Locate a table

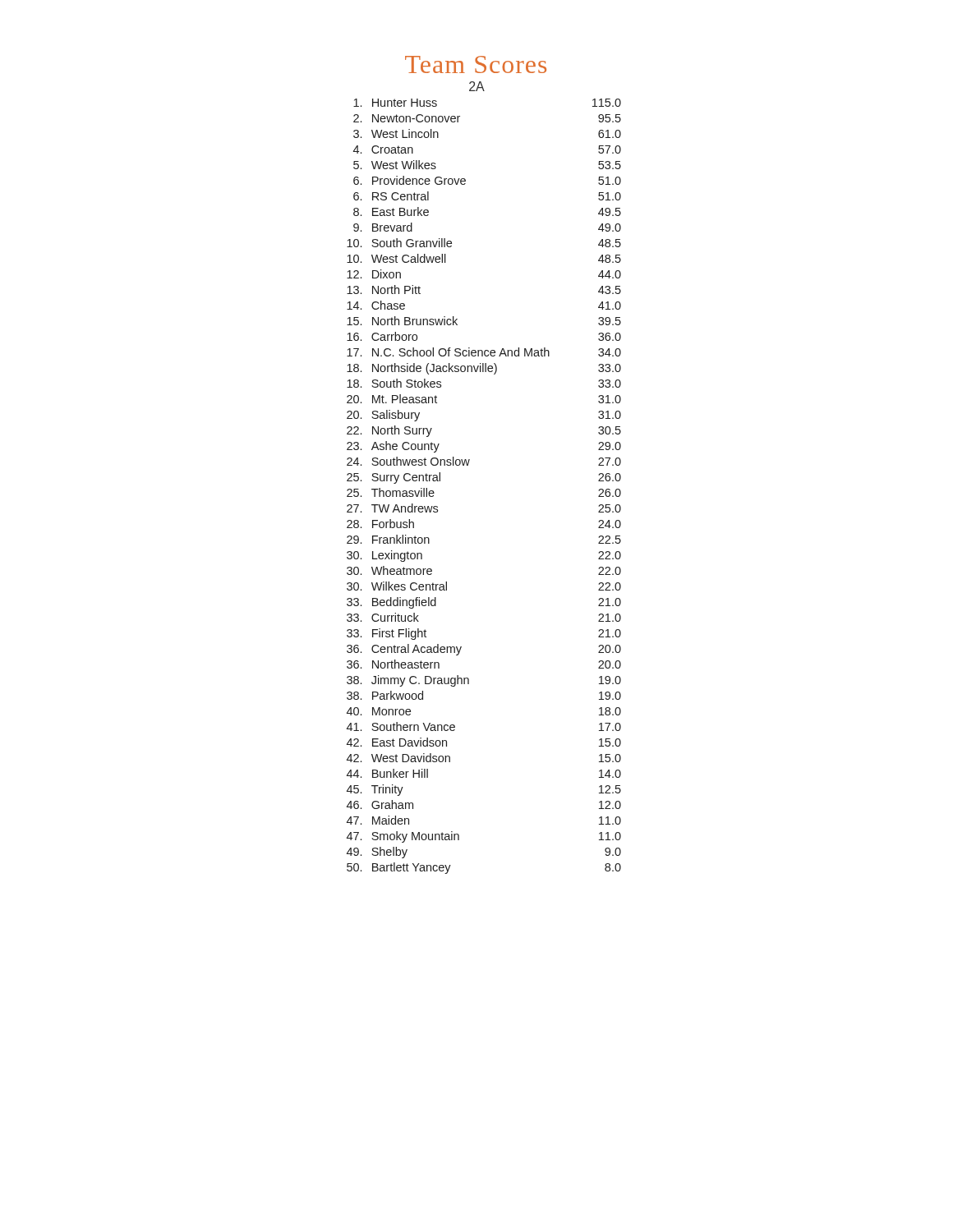(x=476, y=485)
